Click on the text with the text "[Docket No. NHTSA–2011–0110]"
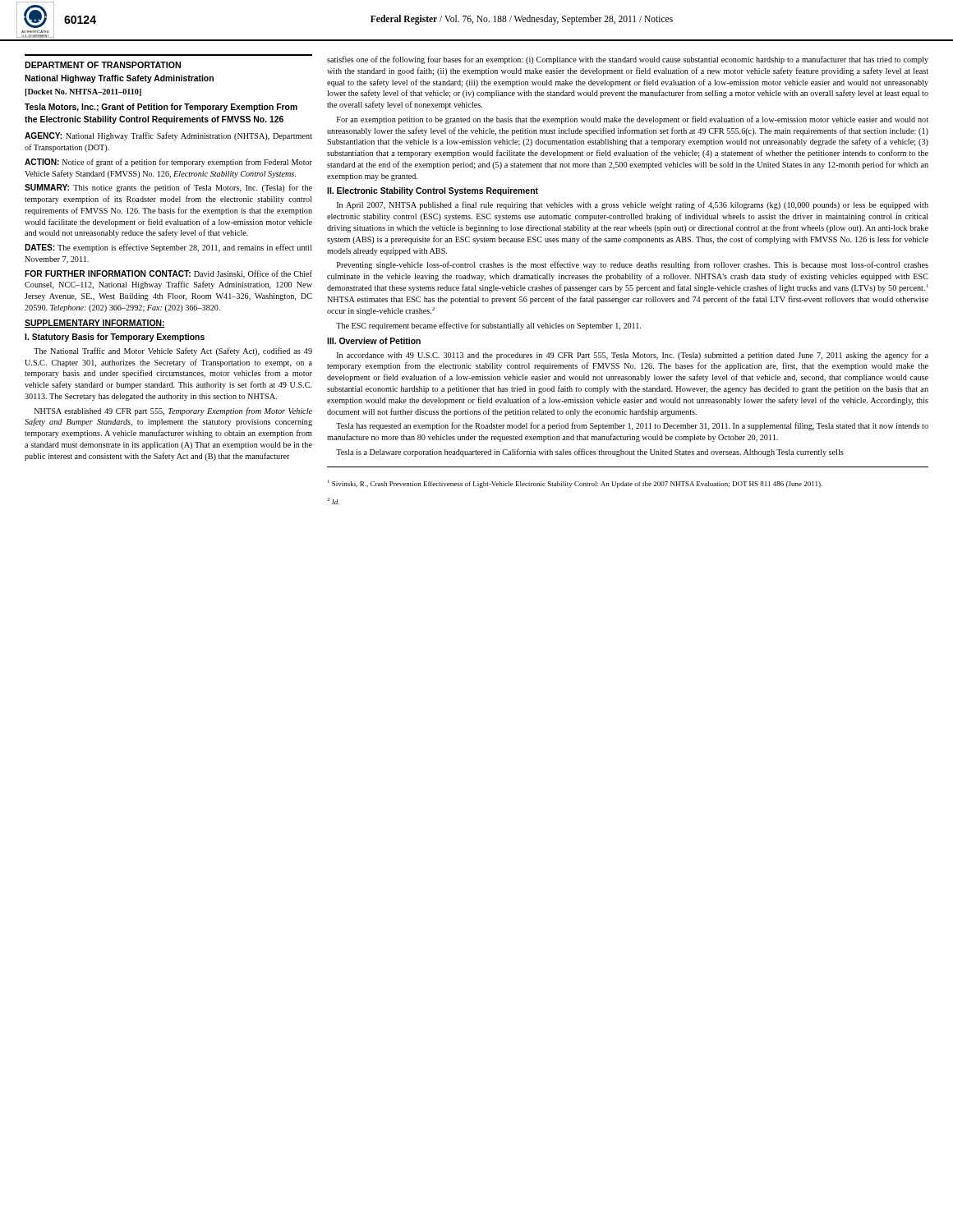The height and width of the screenshot is (1232, 953). [83, 92]
